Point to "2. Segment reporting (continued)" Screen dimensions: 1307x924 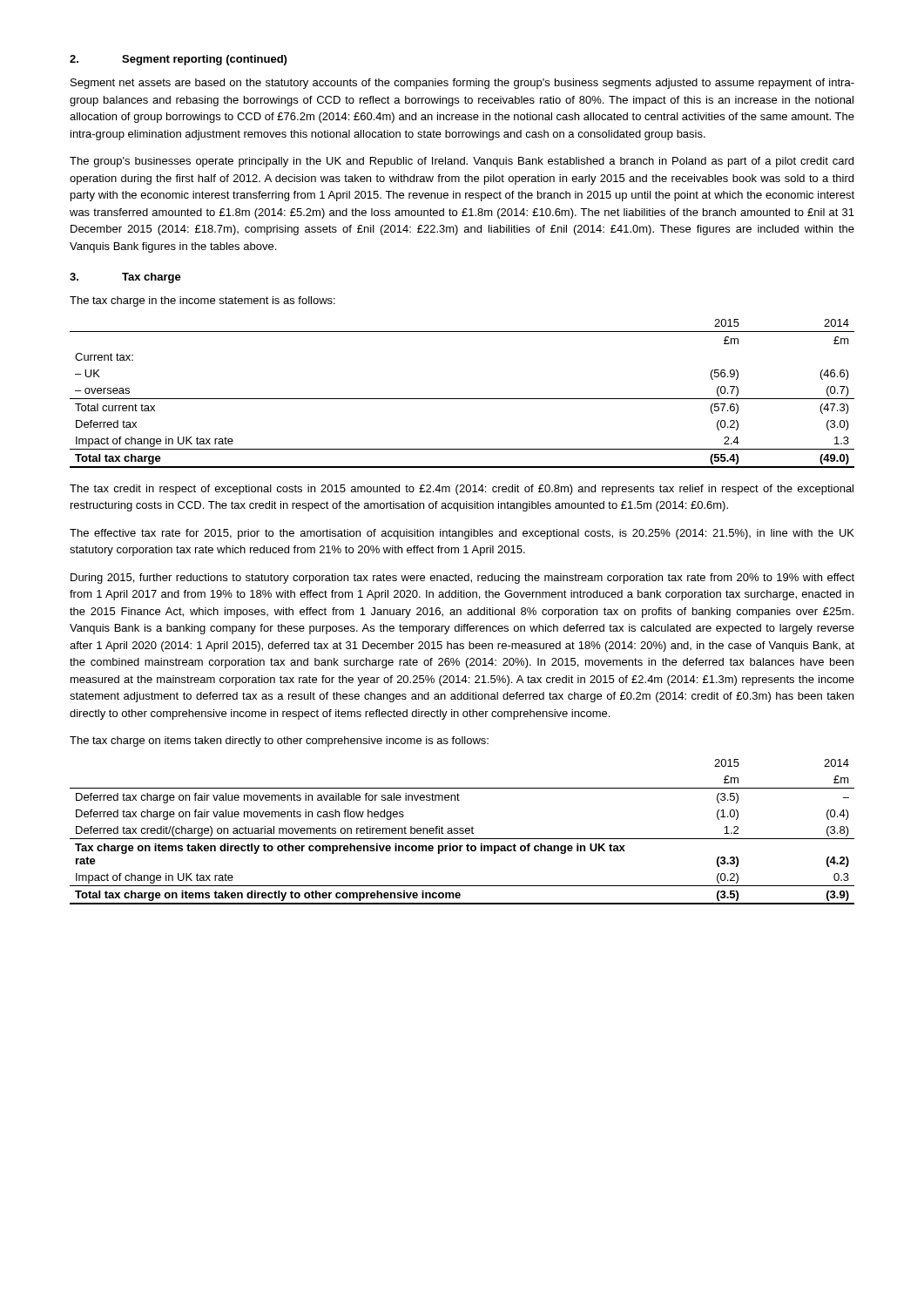click(x=179, y=59)
